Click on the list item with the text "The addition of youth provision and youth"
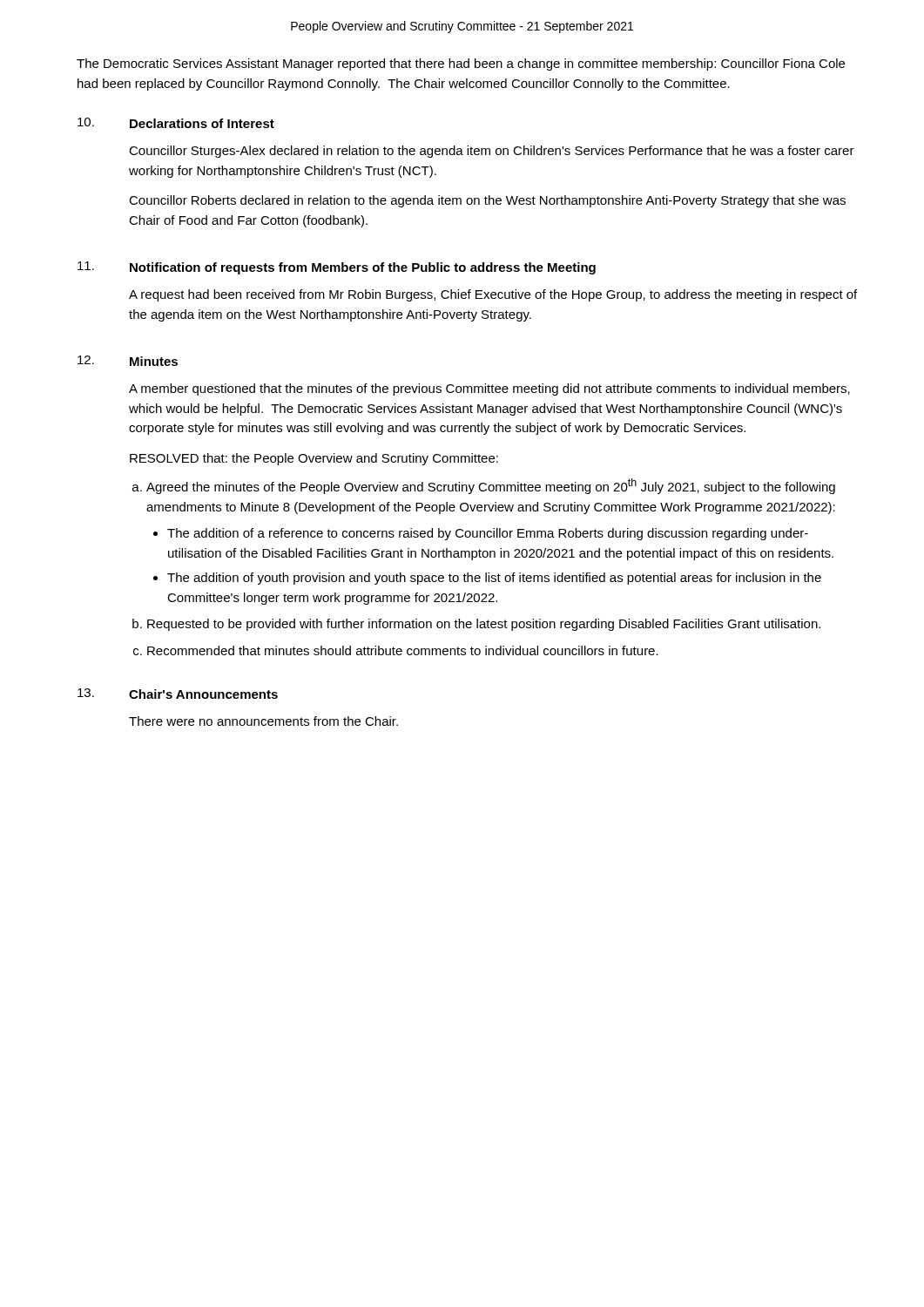 pyautogui.click(x=494, y=587)
